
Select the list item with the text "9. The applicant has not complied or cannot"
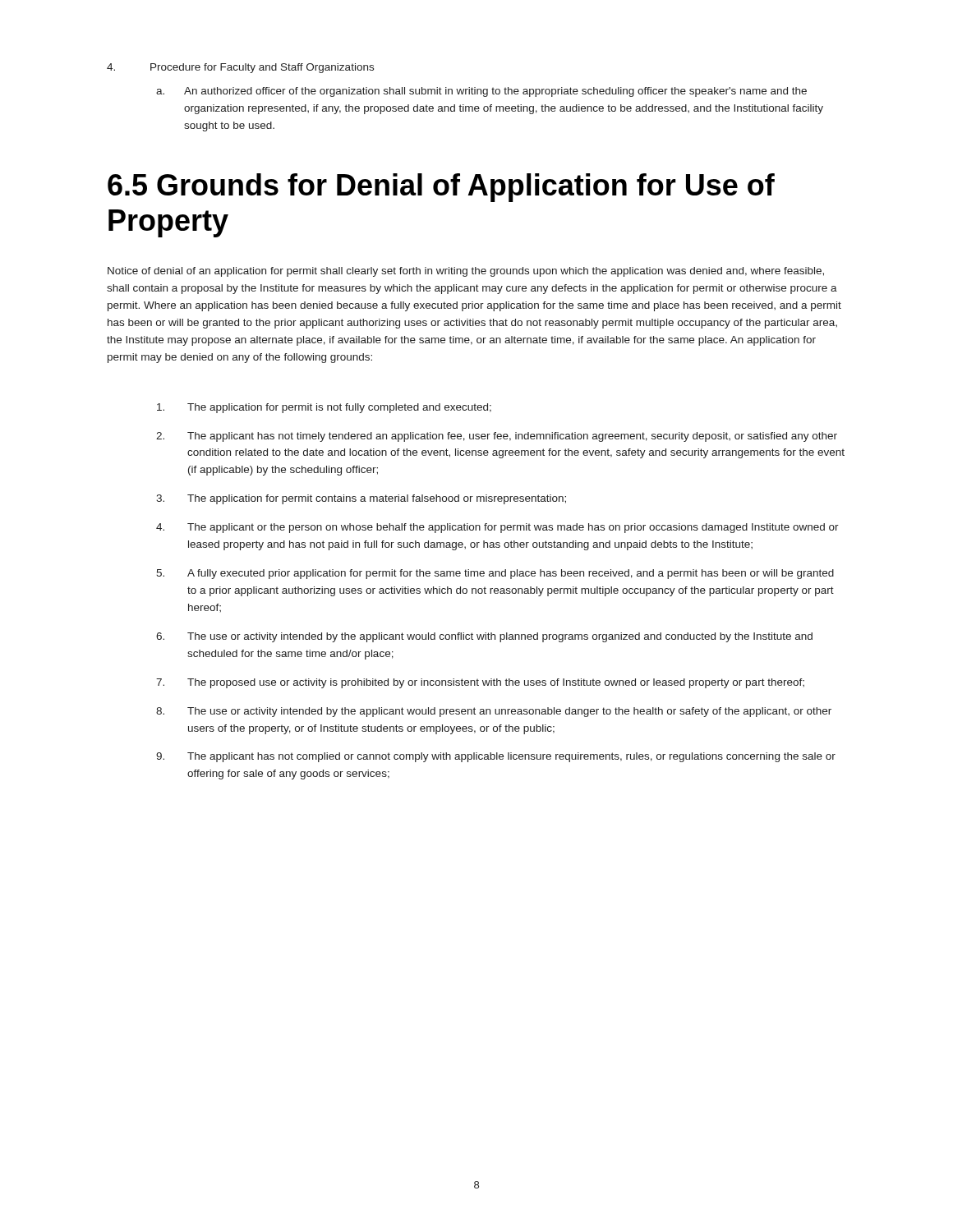[501, 766]
